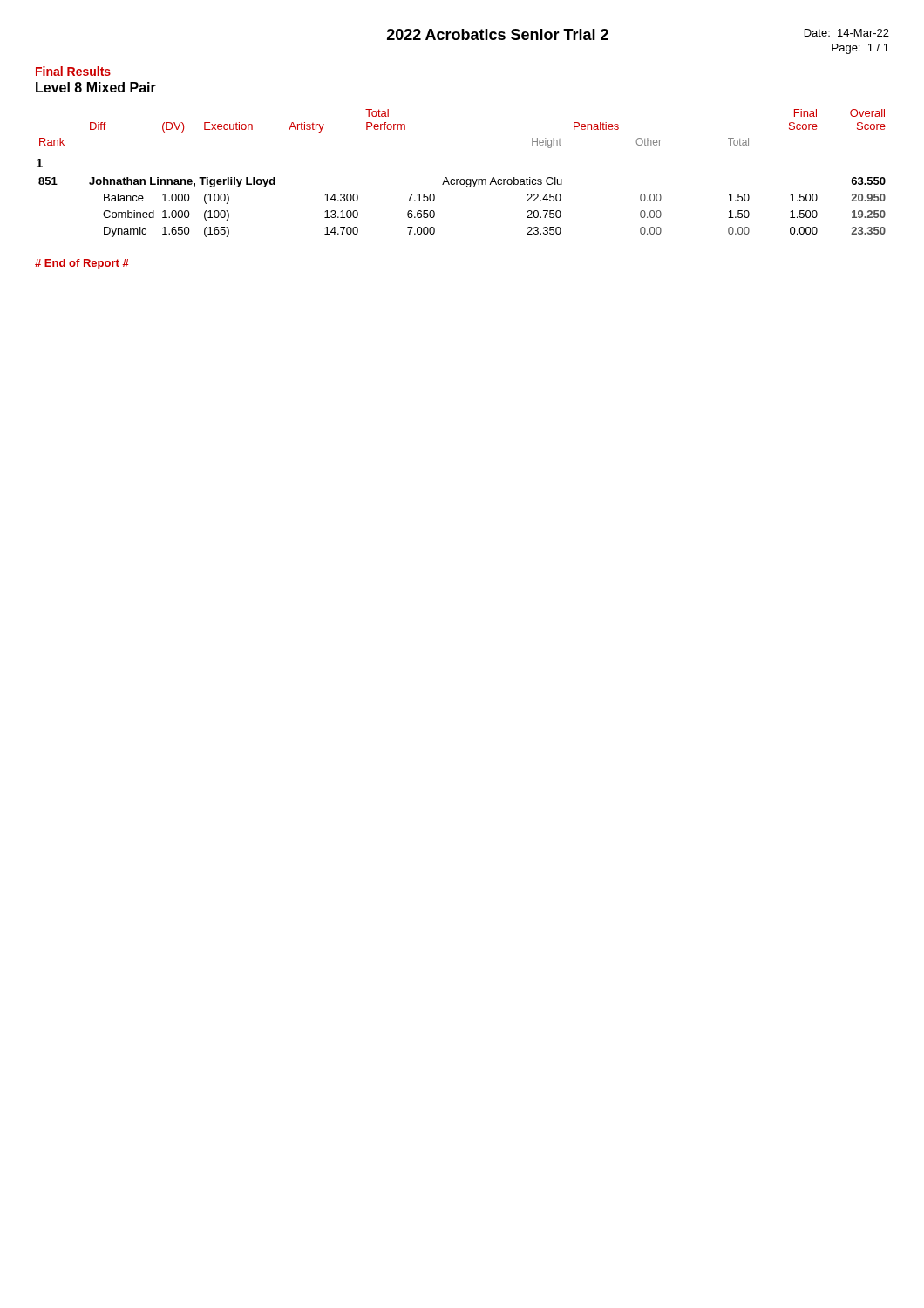Navigate to the text block starting "End of Report #"
924x1308 pixels.
[x=82, y=263]
